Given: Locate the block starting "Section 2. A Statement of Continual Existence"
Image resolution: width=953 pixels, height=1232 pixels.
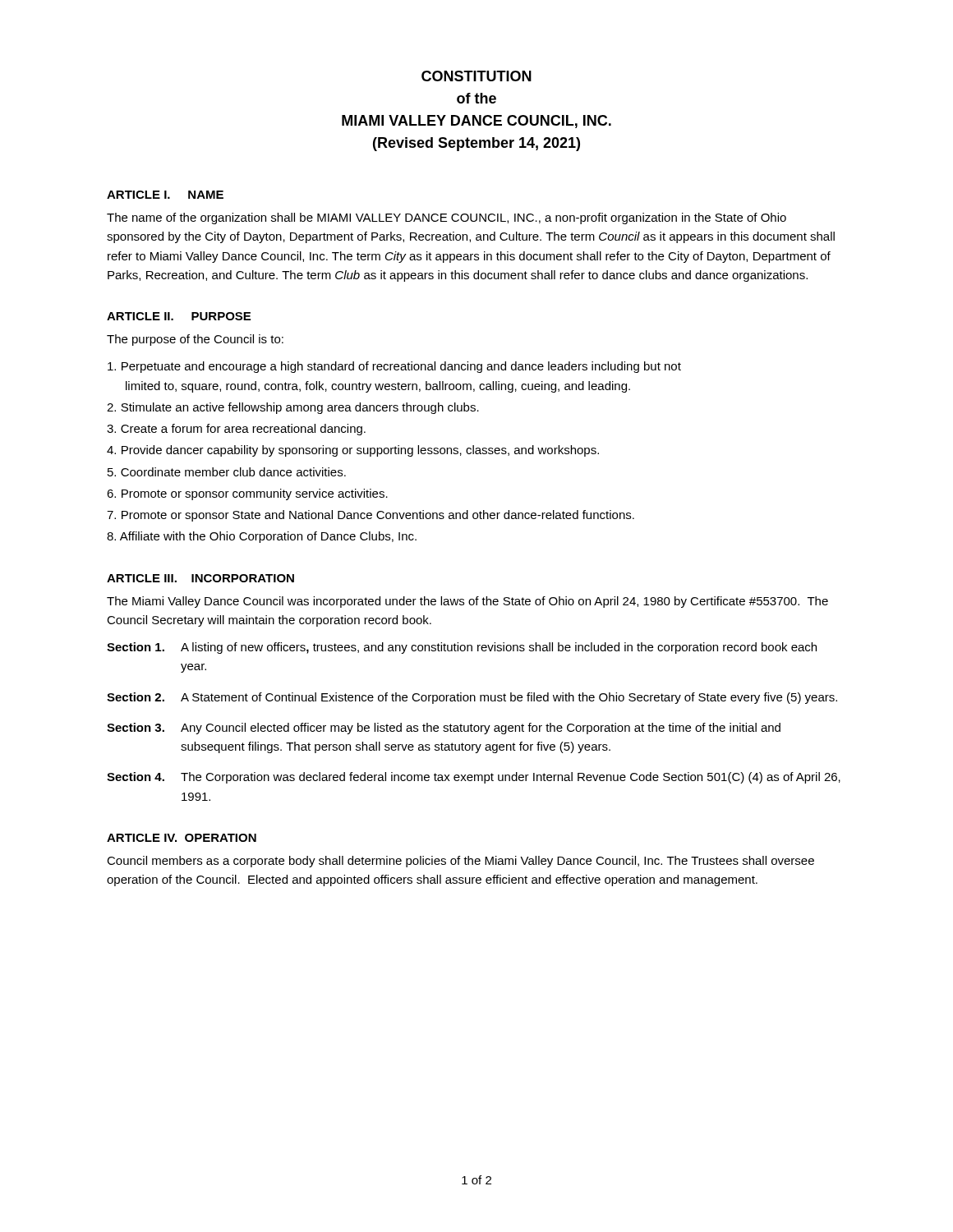Looking at the screenshot, I should click(x=473, y=697).
